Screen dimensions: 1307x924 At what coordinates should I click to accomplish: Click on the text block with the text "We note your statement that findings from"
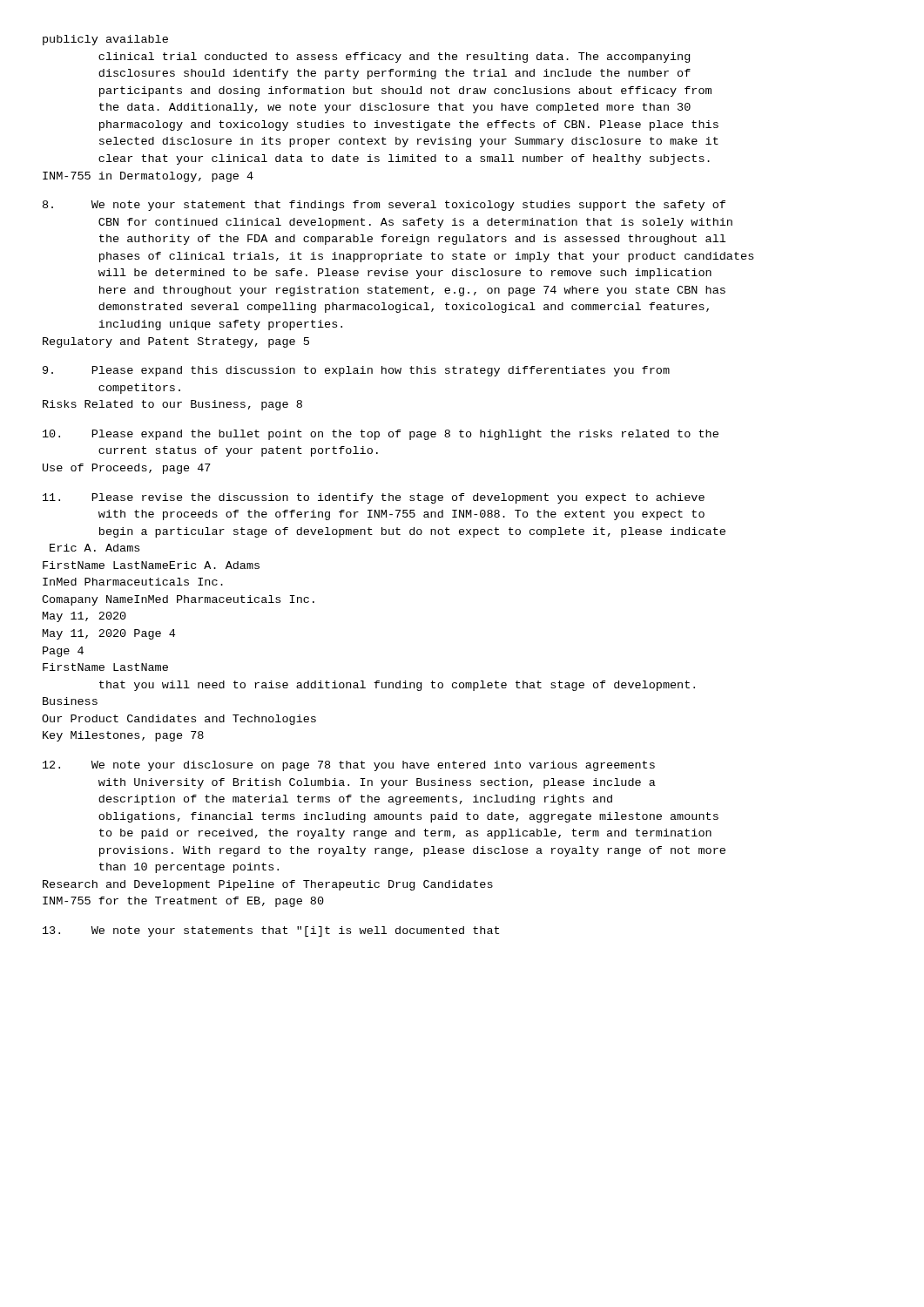pyautogui.click(x=398, y=273)
